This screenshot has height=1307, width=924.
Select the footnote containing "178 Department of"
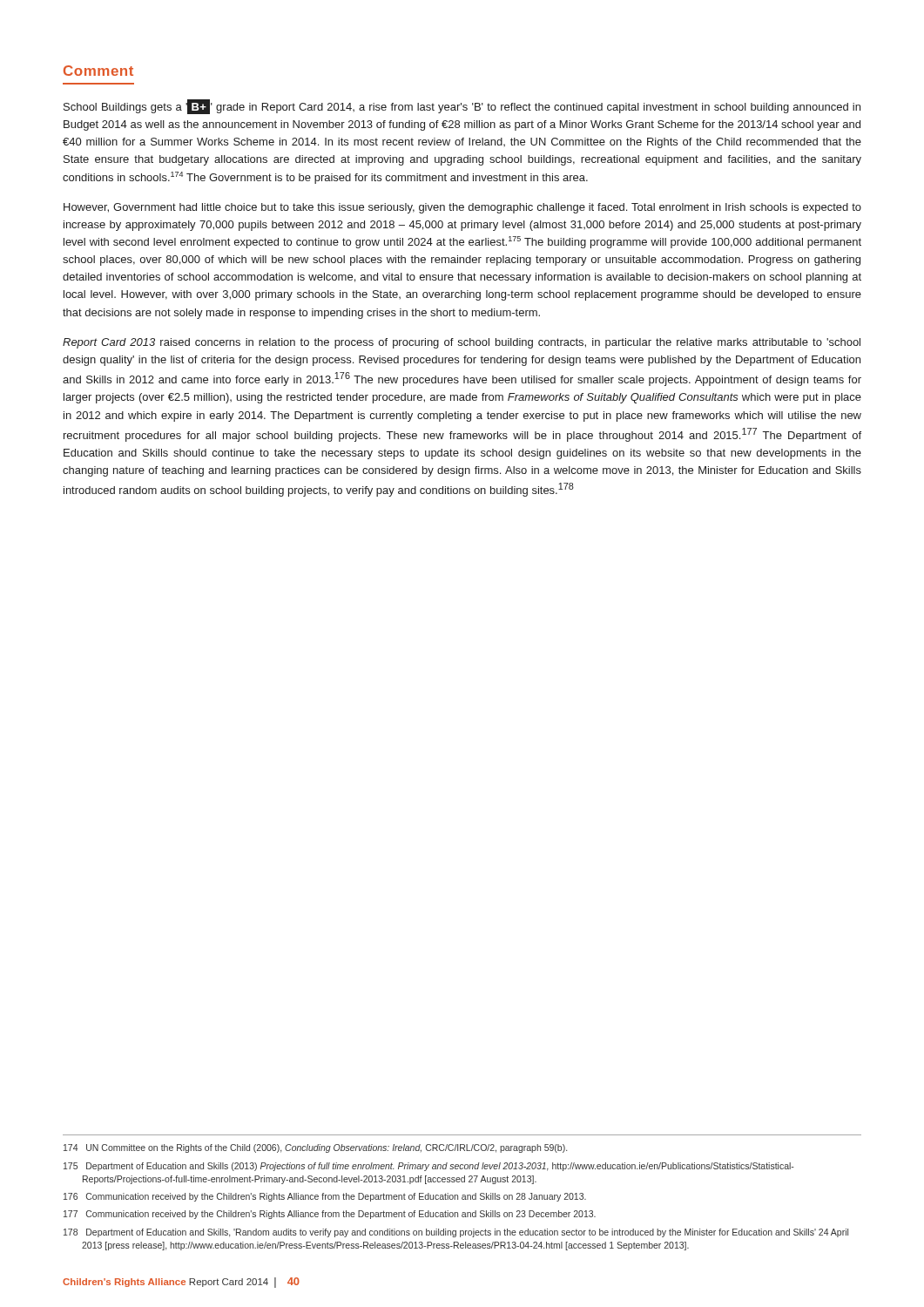pos(456,1238)
